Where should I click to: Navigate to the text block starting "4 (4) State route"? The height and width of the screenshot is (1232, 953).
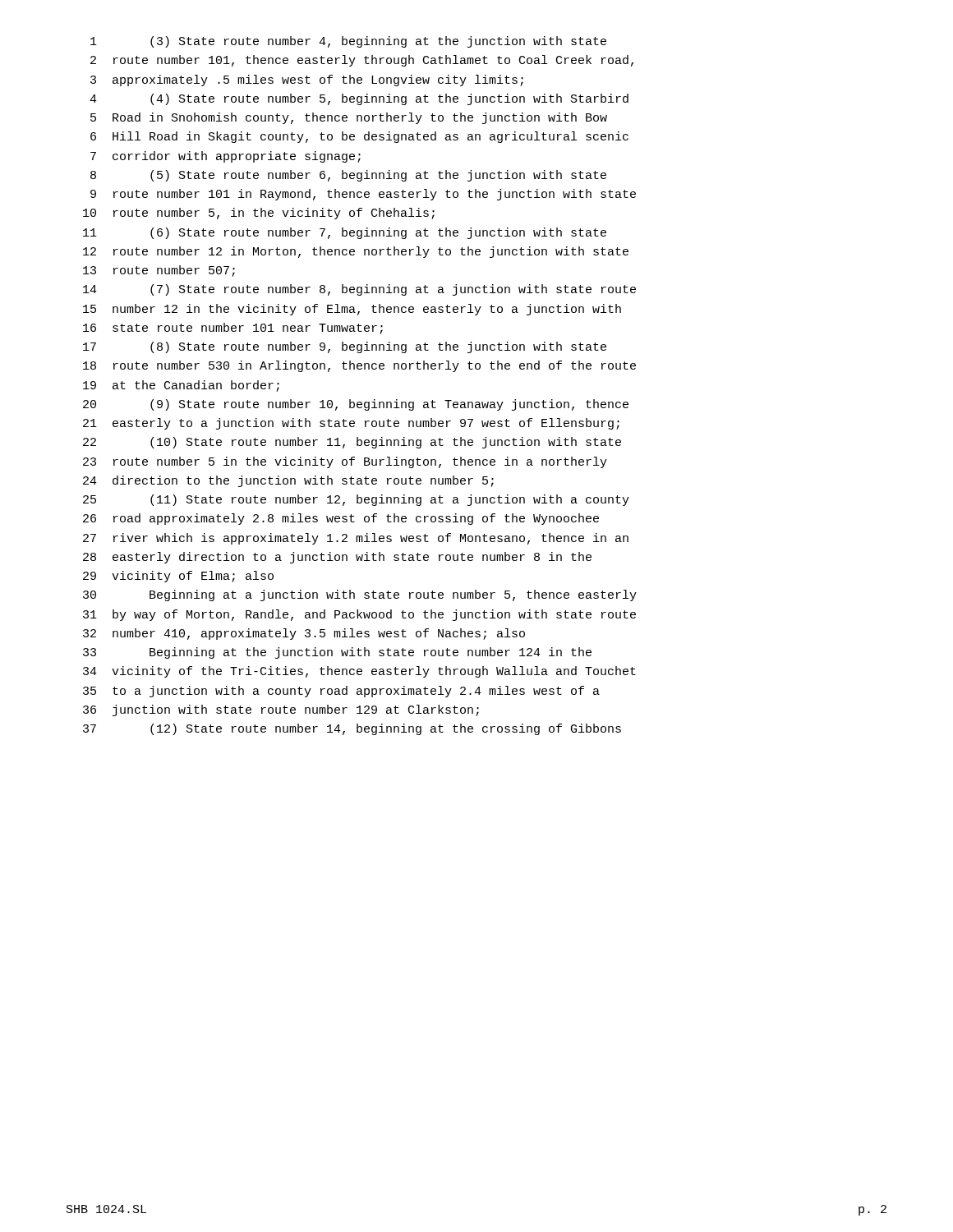point(476,128)
